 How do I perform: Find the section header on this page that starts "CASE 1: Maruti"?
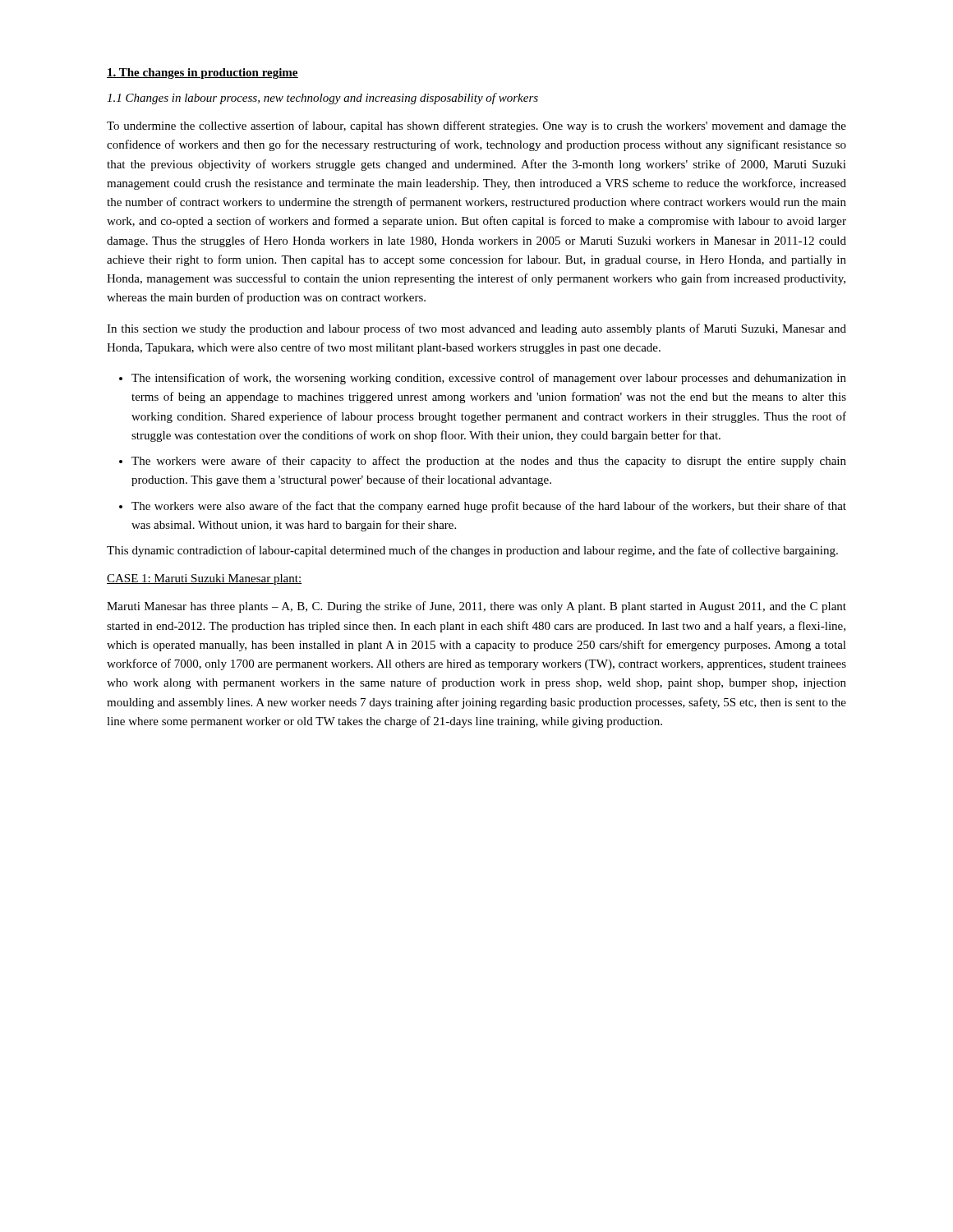(x=204, y=579)
